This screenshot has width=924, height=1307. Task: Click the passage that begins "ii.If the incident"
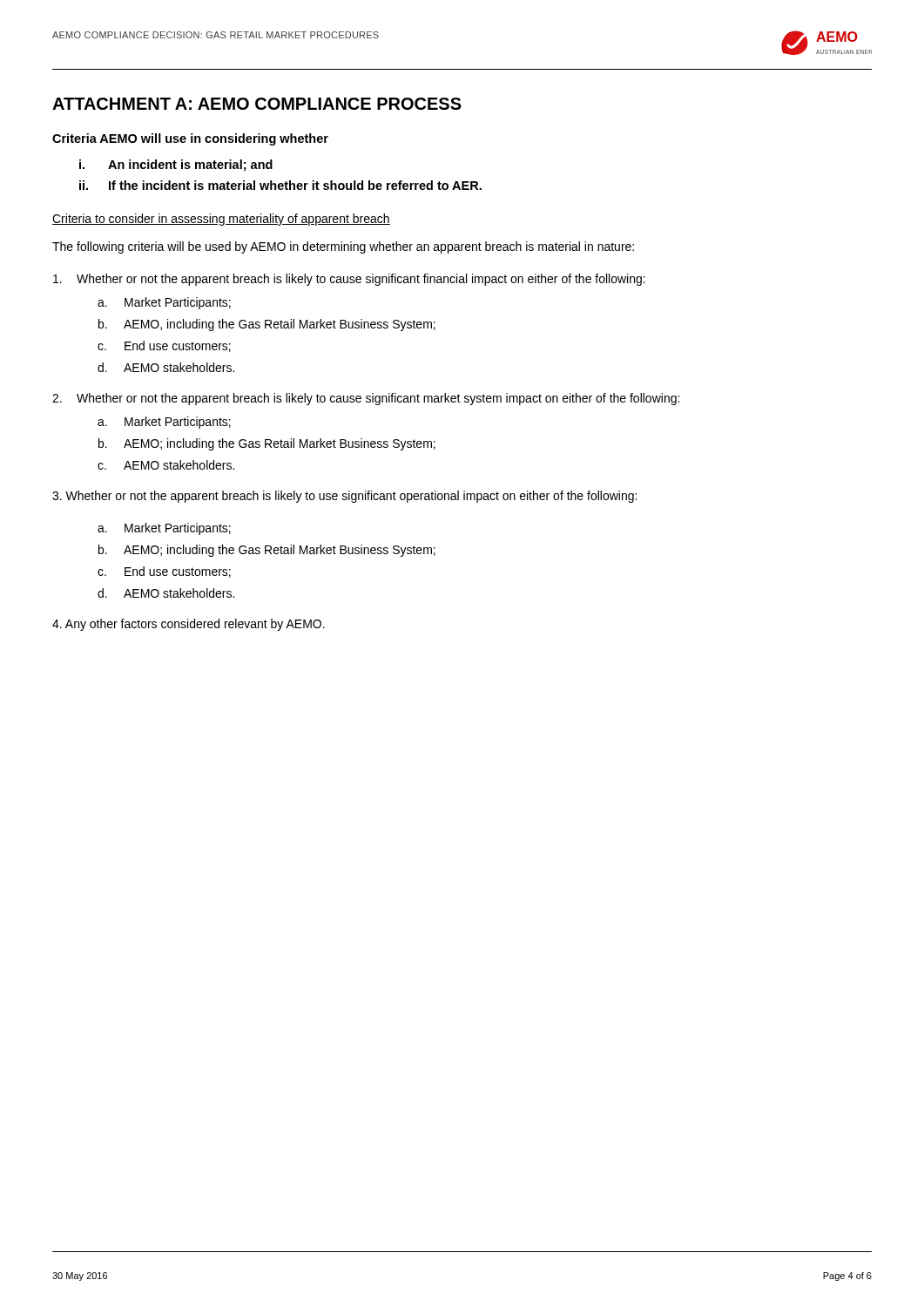280,186
